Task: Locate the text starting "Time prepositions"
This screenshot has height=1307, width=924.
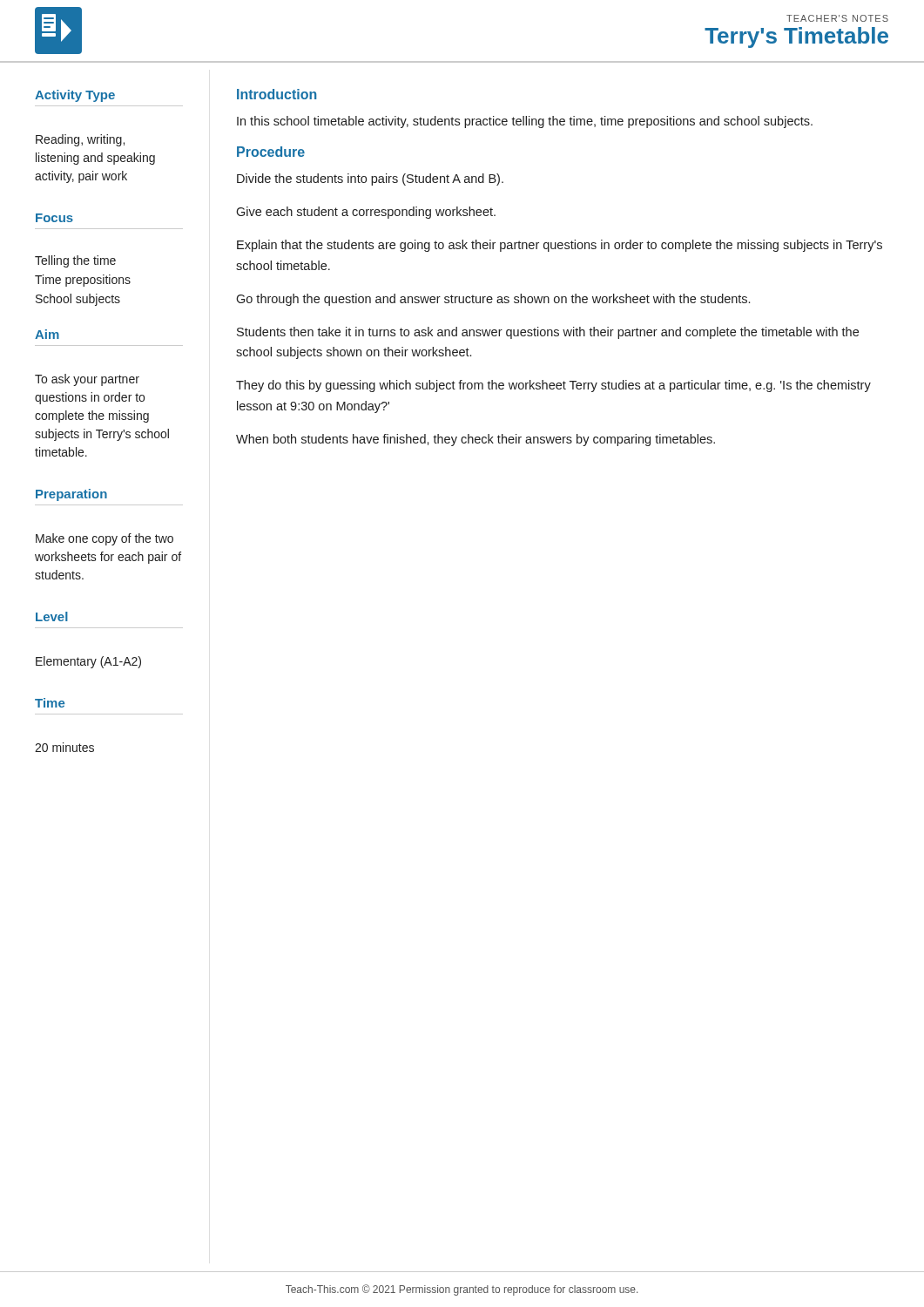Action: point(83,280)
